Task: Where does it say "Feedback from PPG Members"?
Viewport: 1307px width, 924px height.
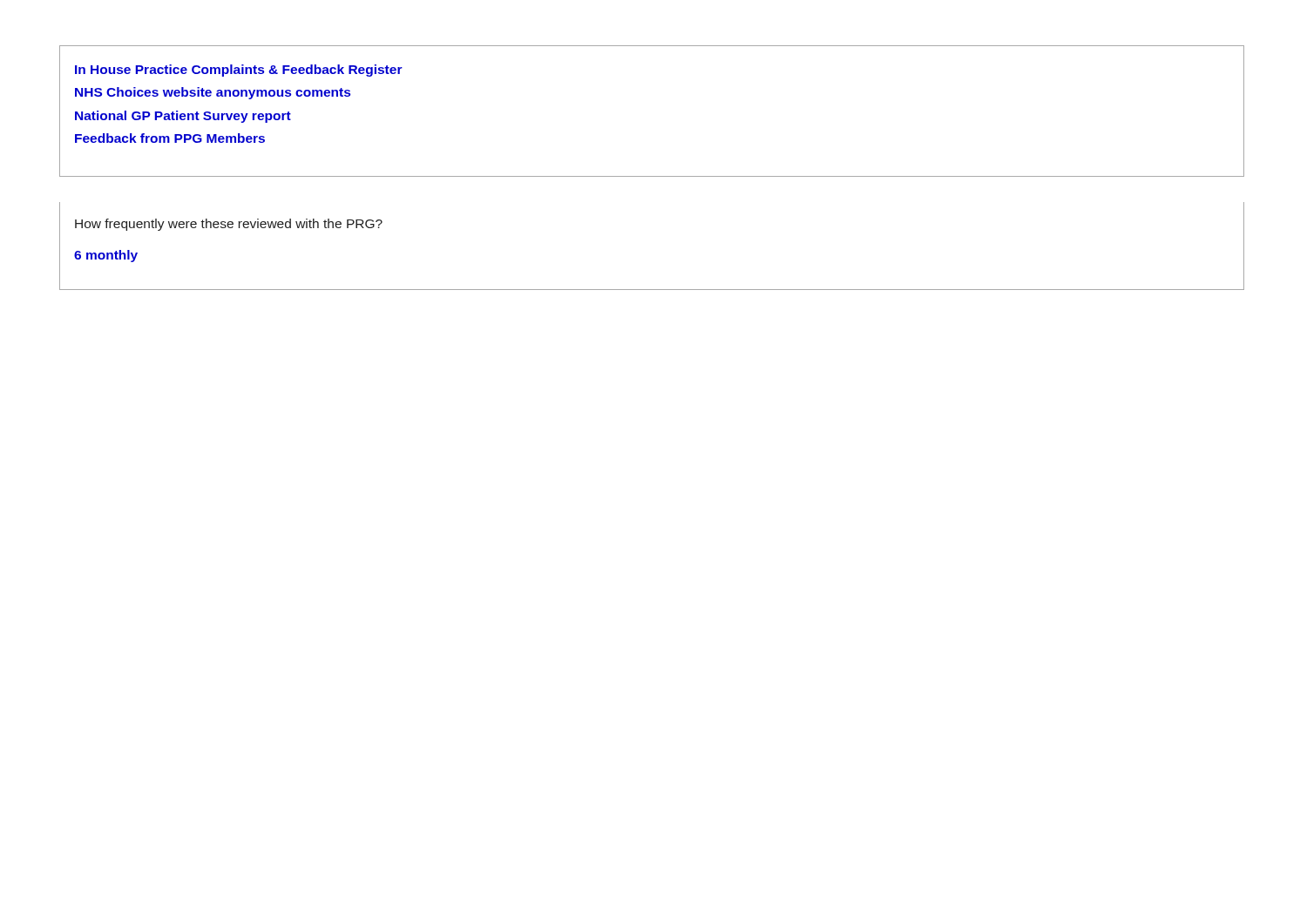Action: 170,138
